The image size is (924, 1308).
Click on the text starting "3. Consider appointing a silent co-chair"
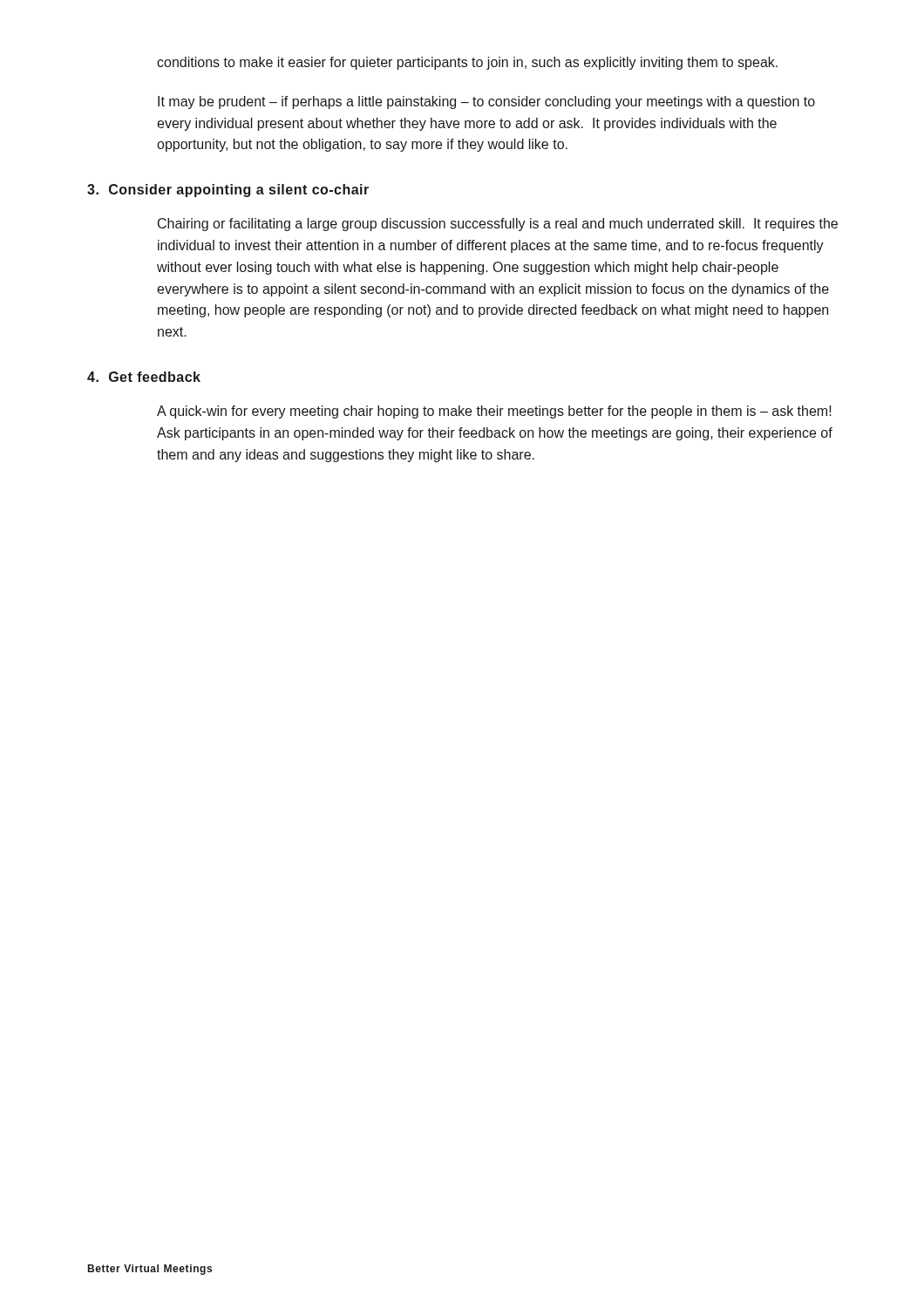228,190
